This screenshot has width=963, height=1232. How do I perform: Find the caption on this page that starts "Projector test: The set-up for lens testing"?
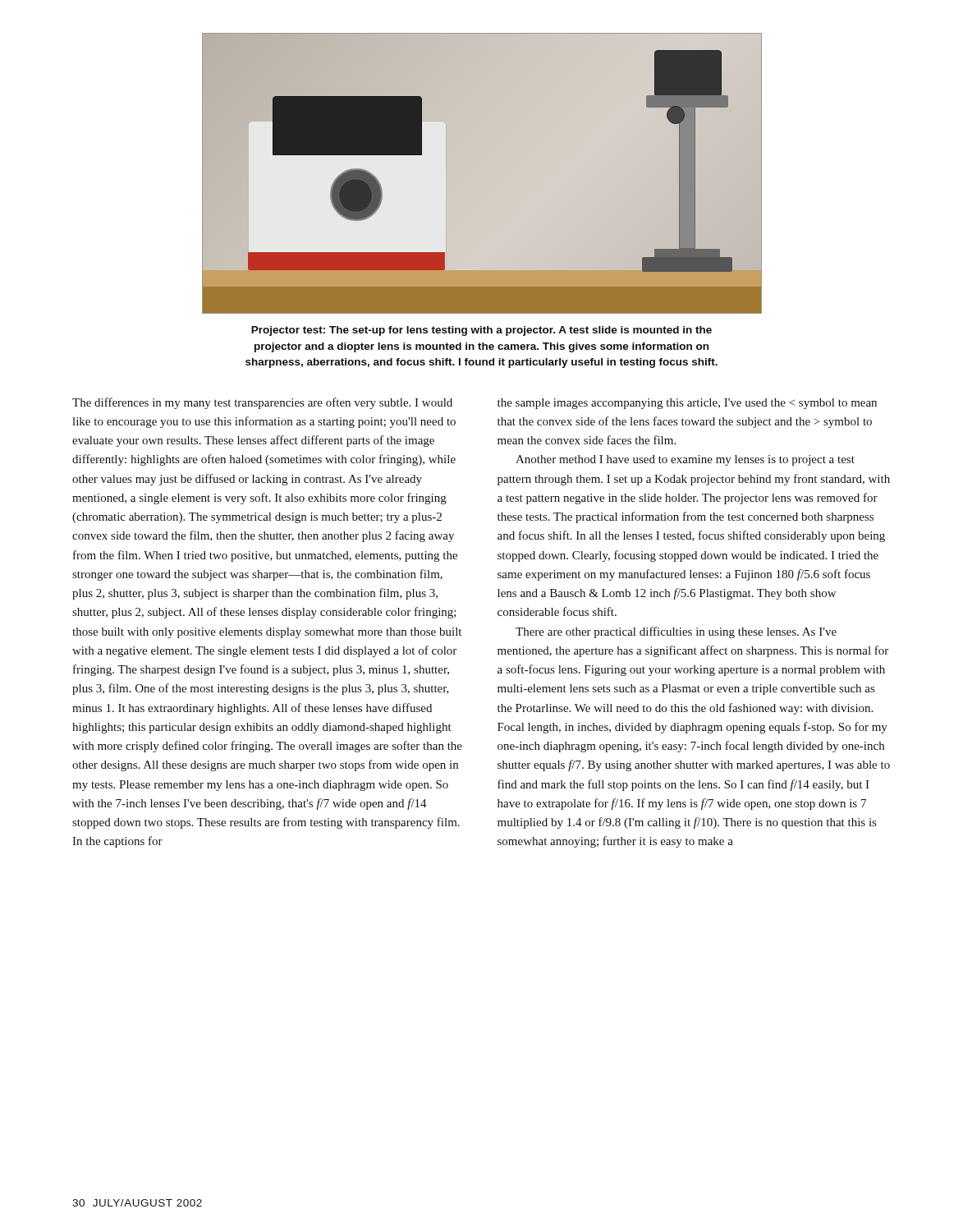click(x=482, y=346)
